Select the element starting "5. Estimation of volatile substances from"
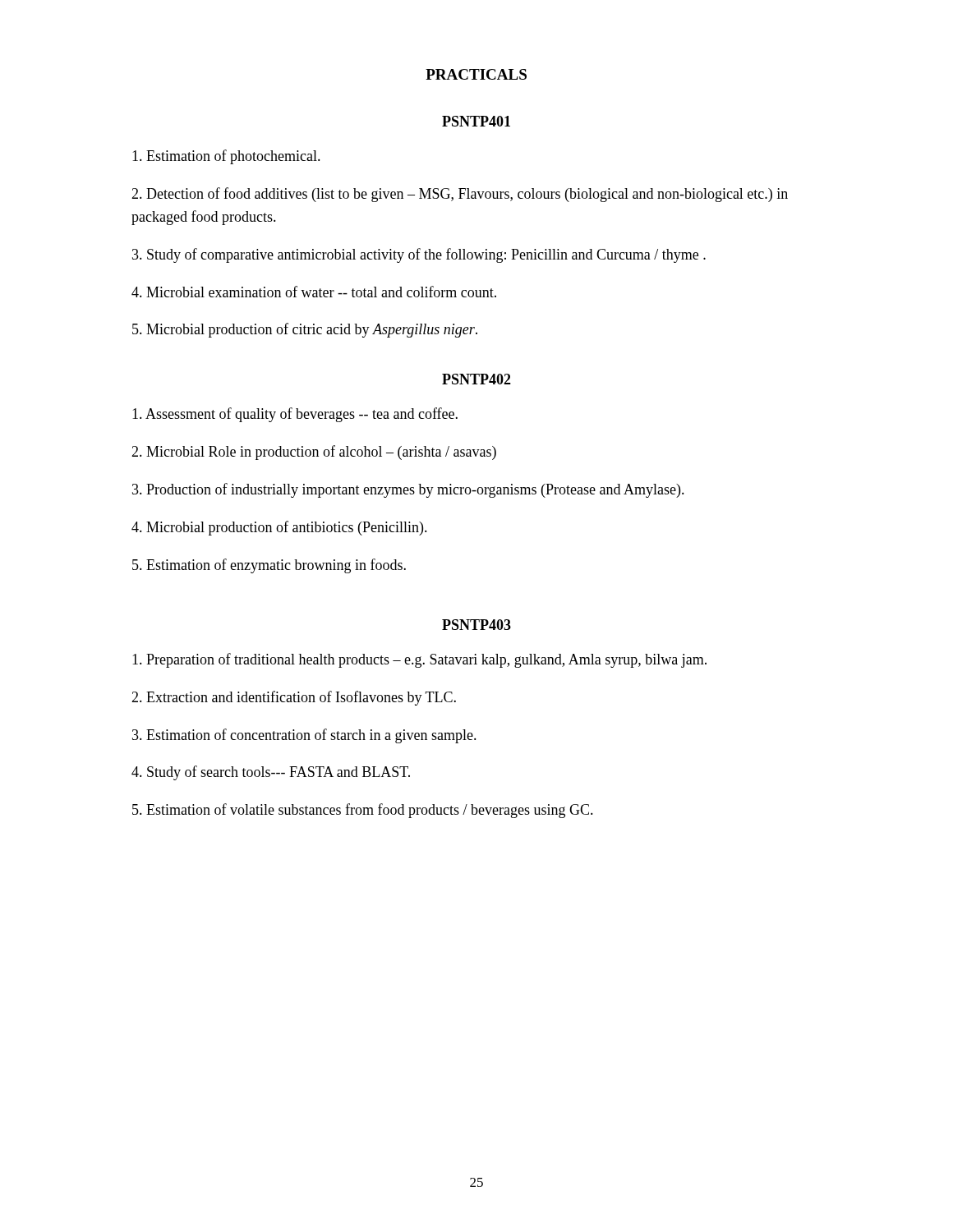The image size is (953, 1232). [362, 810]
